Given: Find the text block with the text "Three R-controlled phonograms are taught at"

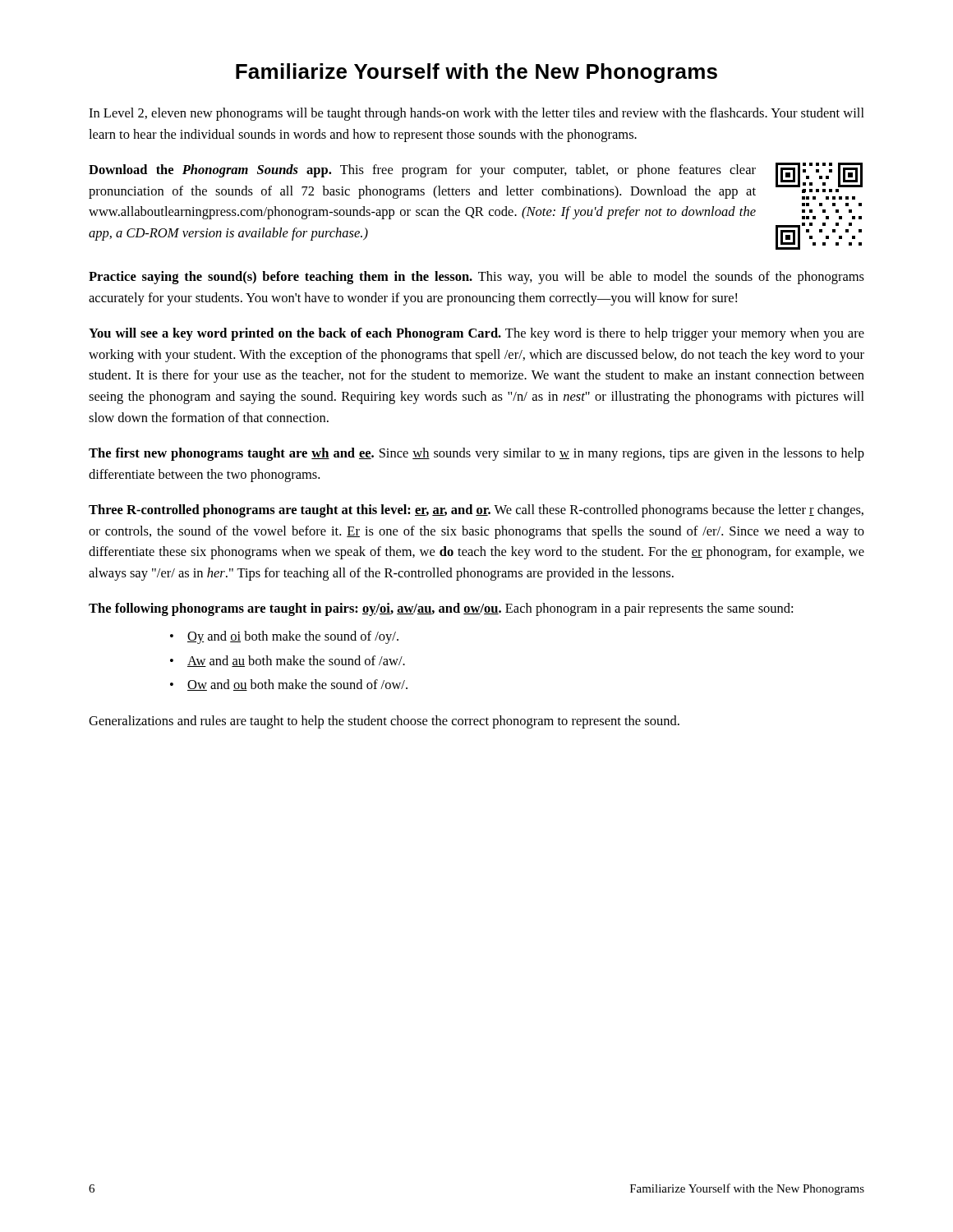Looking at the screenshot, I should tap(476, 541).
